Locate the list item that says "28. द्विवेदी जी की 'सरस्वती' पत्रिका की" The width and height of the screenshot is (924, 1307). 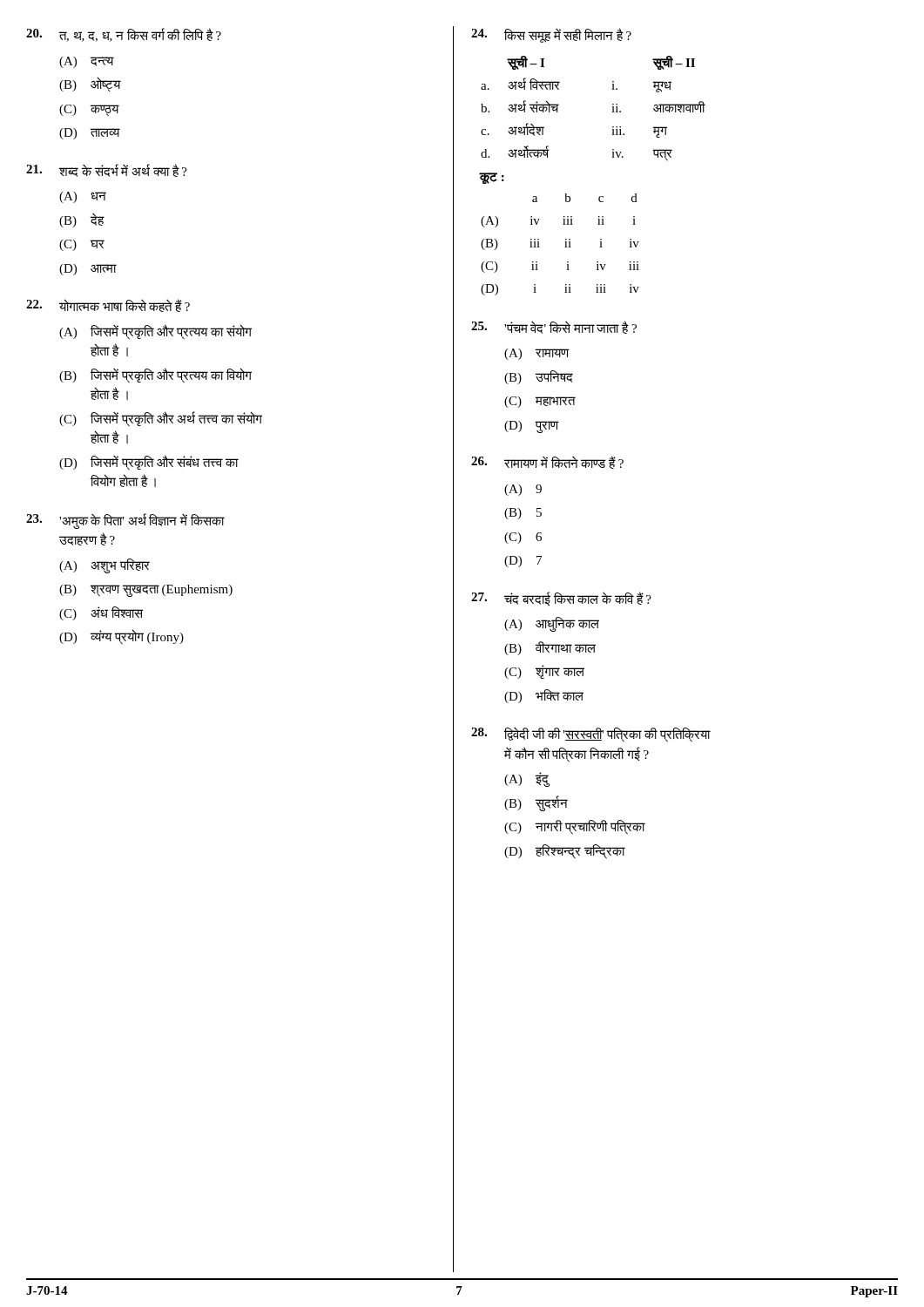pos(591,735)
